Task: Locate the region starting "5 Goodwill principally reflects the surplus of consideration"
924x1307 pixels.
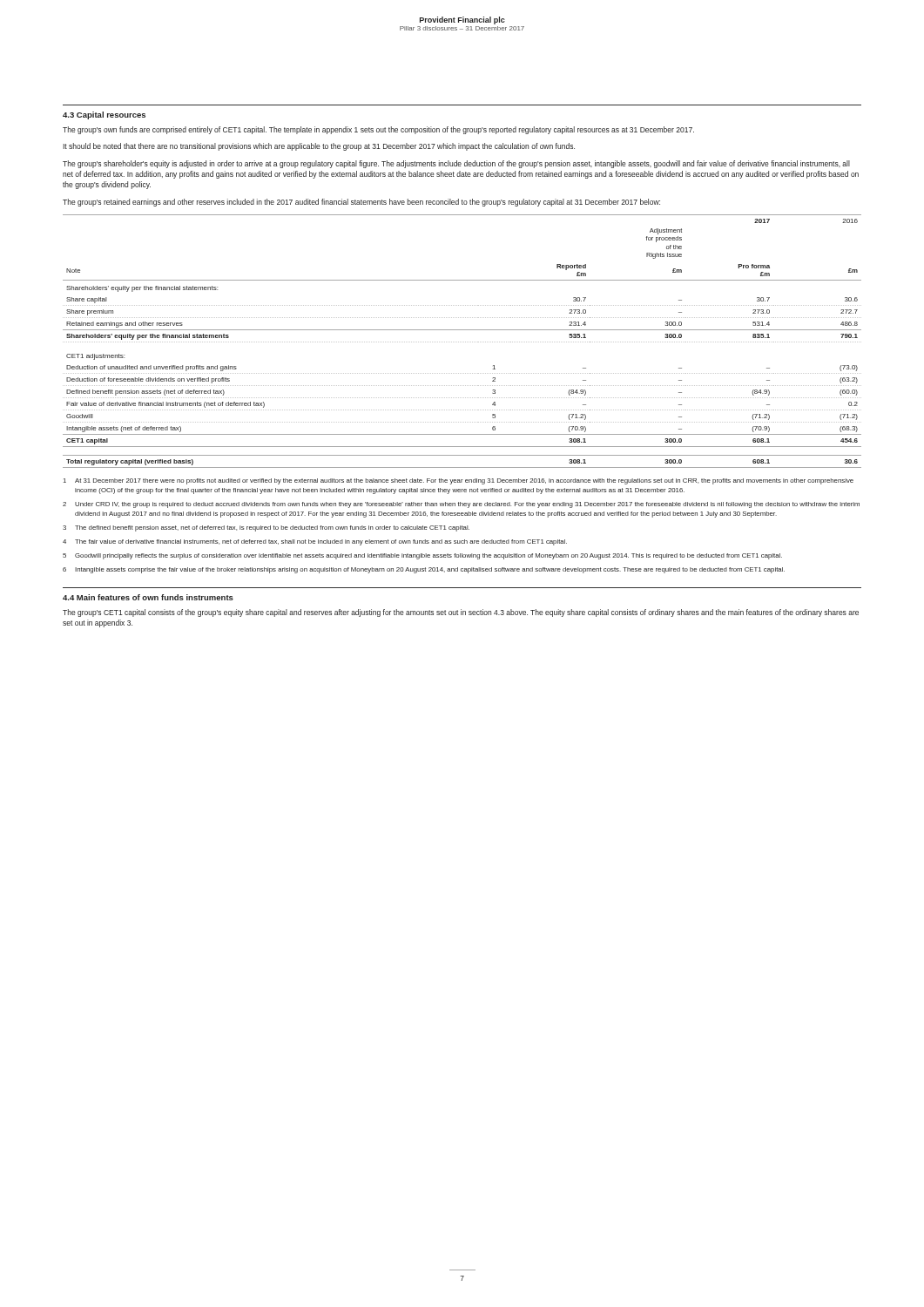Action: (423, 556)
